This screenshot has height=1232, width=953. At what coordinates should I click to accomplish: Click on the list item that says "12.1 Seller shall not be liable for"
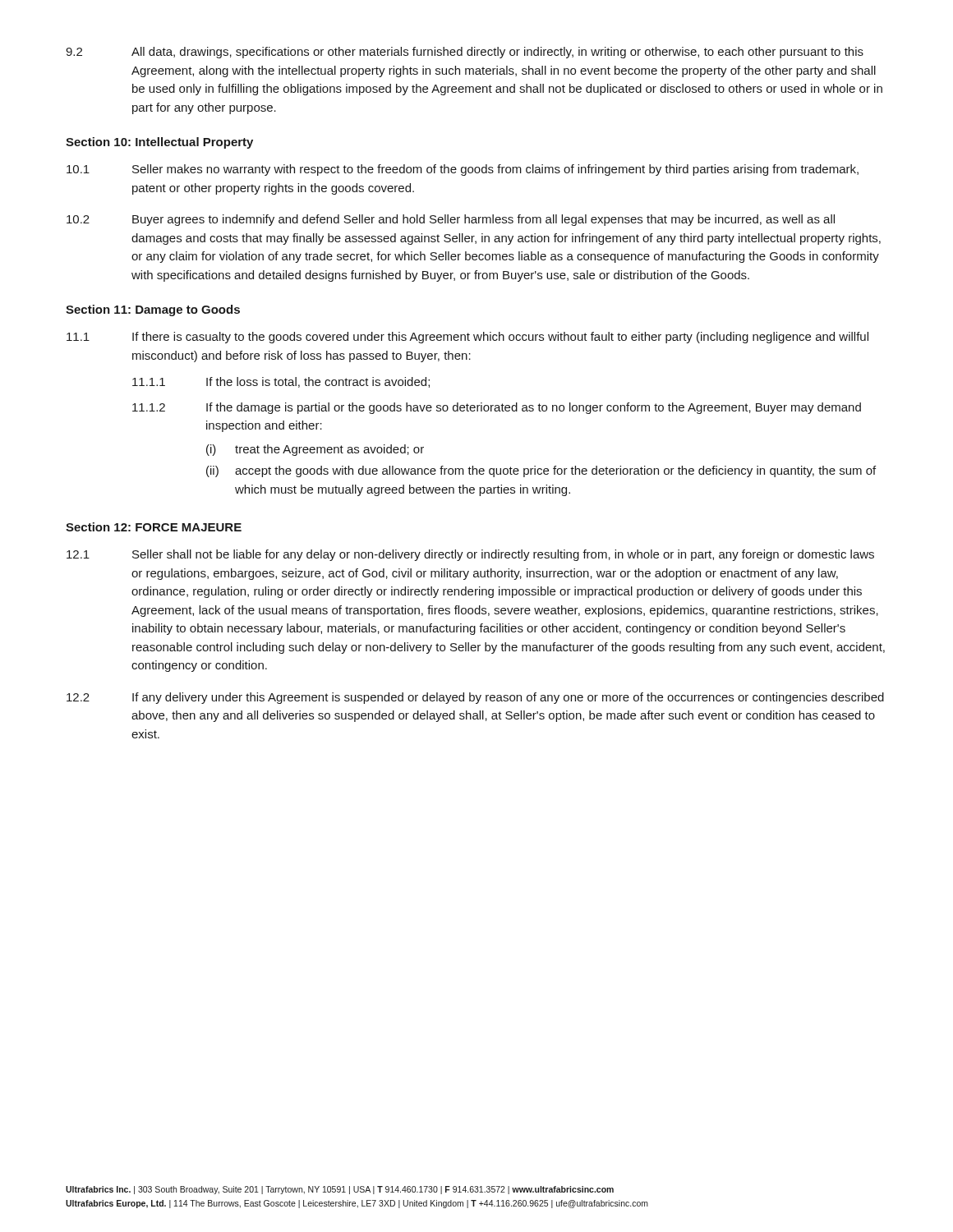click(476, 610)
